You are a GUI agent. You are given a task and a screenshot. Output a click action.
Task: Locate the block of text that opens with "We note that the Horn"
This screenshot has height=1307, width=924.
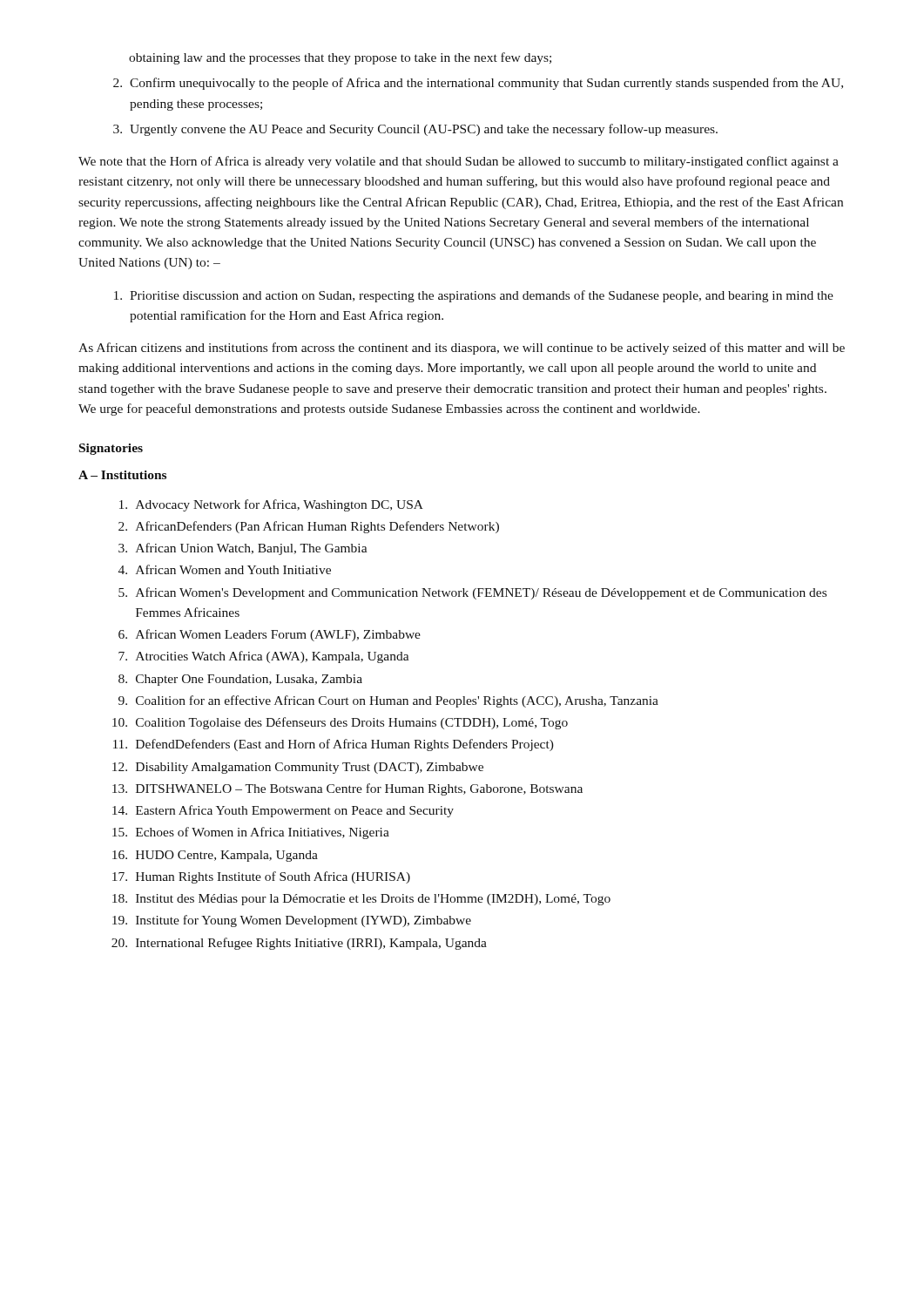pyautogui.click(x=461, y=211)
